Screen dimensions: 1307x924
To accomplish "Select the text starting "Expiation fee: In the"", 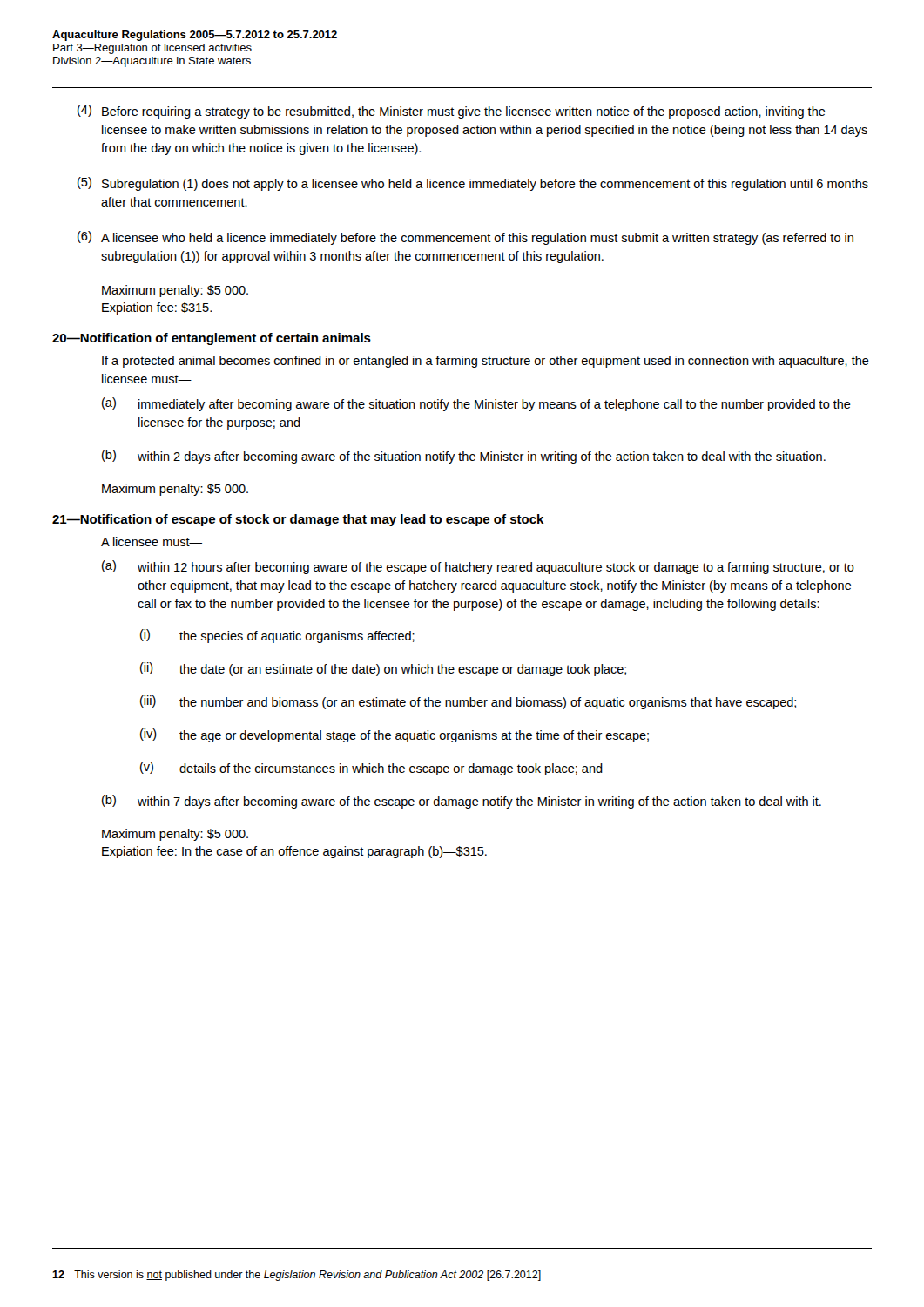I will pos(294,852).
